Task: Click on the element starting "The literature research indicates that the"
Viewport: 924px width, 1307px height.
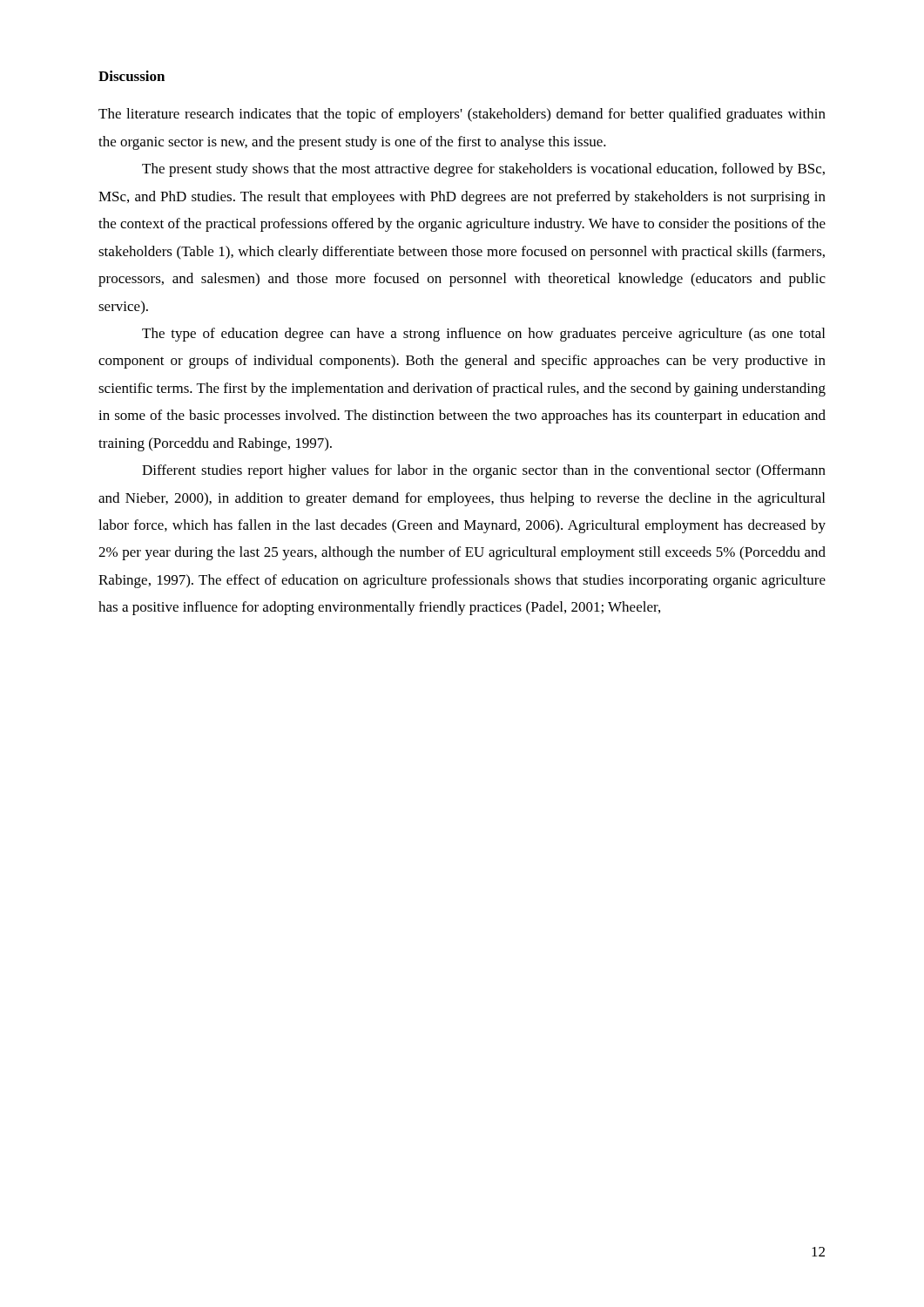Action: (462, 128)
